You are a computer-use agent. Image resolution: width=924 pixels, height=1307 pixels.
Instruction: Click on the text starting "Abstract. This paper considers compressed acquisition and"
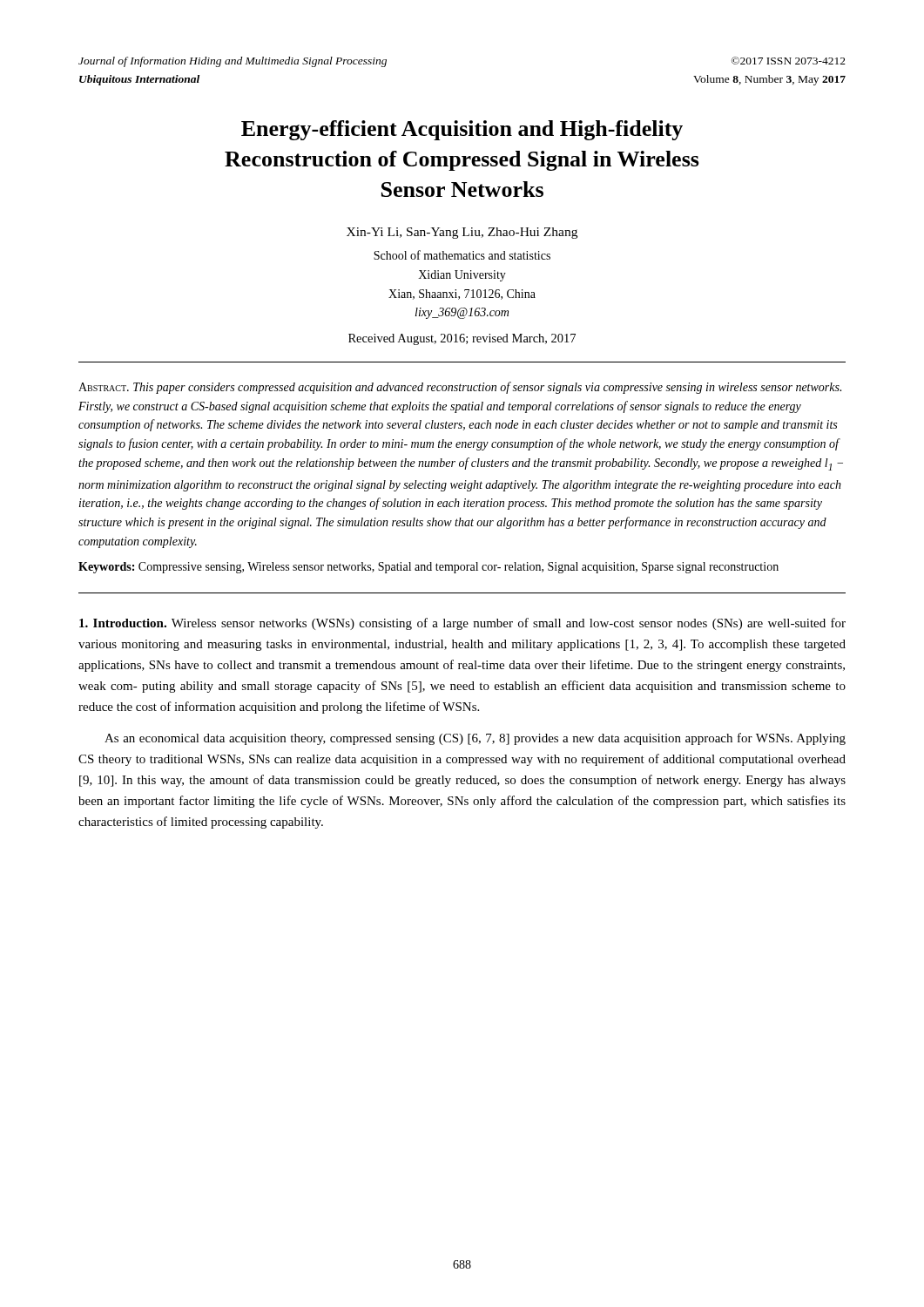[x=462, y=479]
